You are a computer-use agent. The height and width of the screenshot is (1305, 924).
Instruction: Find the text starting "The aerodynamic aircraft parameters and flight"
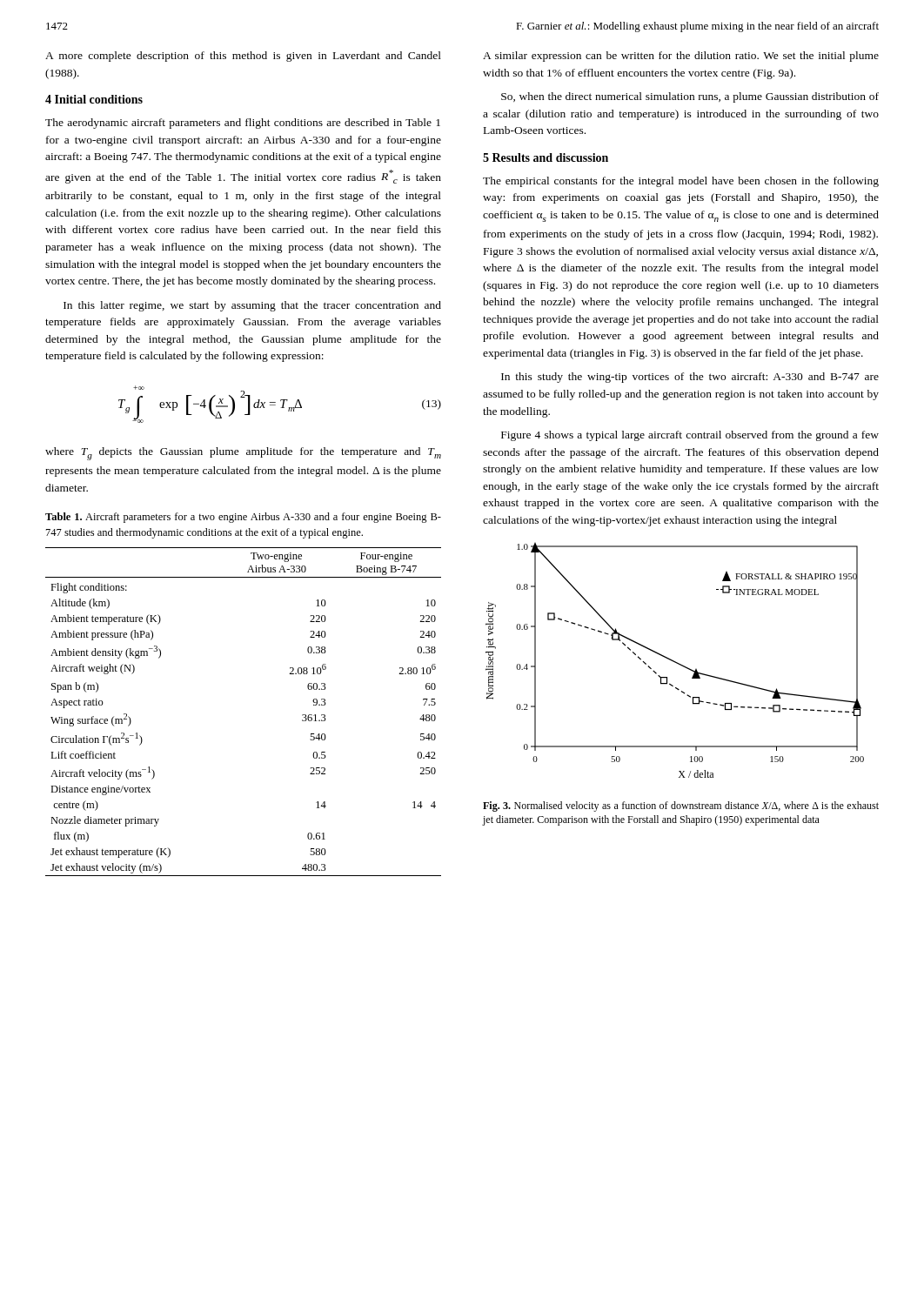[x=243, y=239]
